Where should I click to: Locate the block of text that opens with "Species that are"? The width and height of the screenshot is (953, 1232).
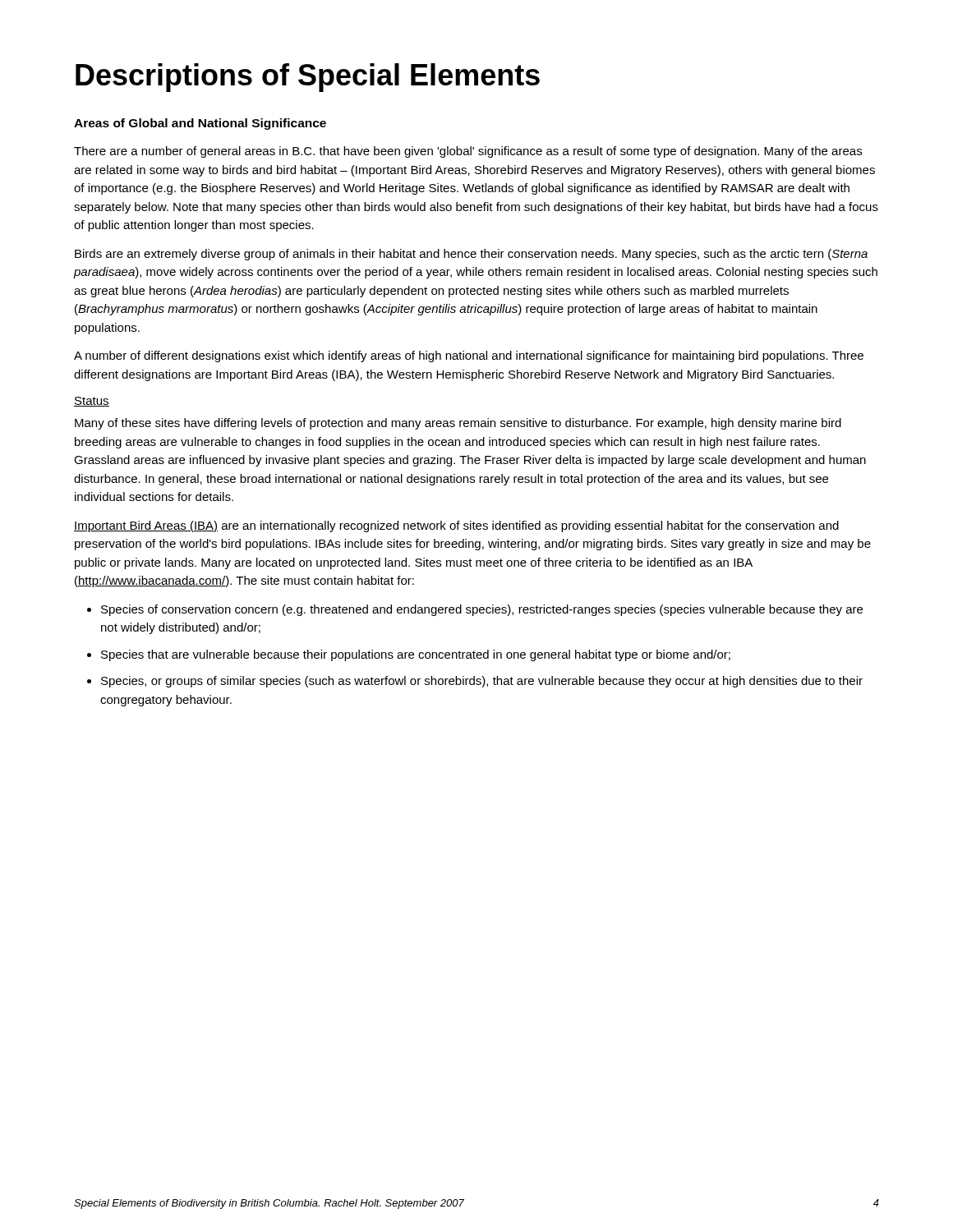tap(476, 655)
